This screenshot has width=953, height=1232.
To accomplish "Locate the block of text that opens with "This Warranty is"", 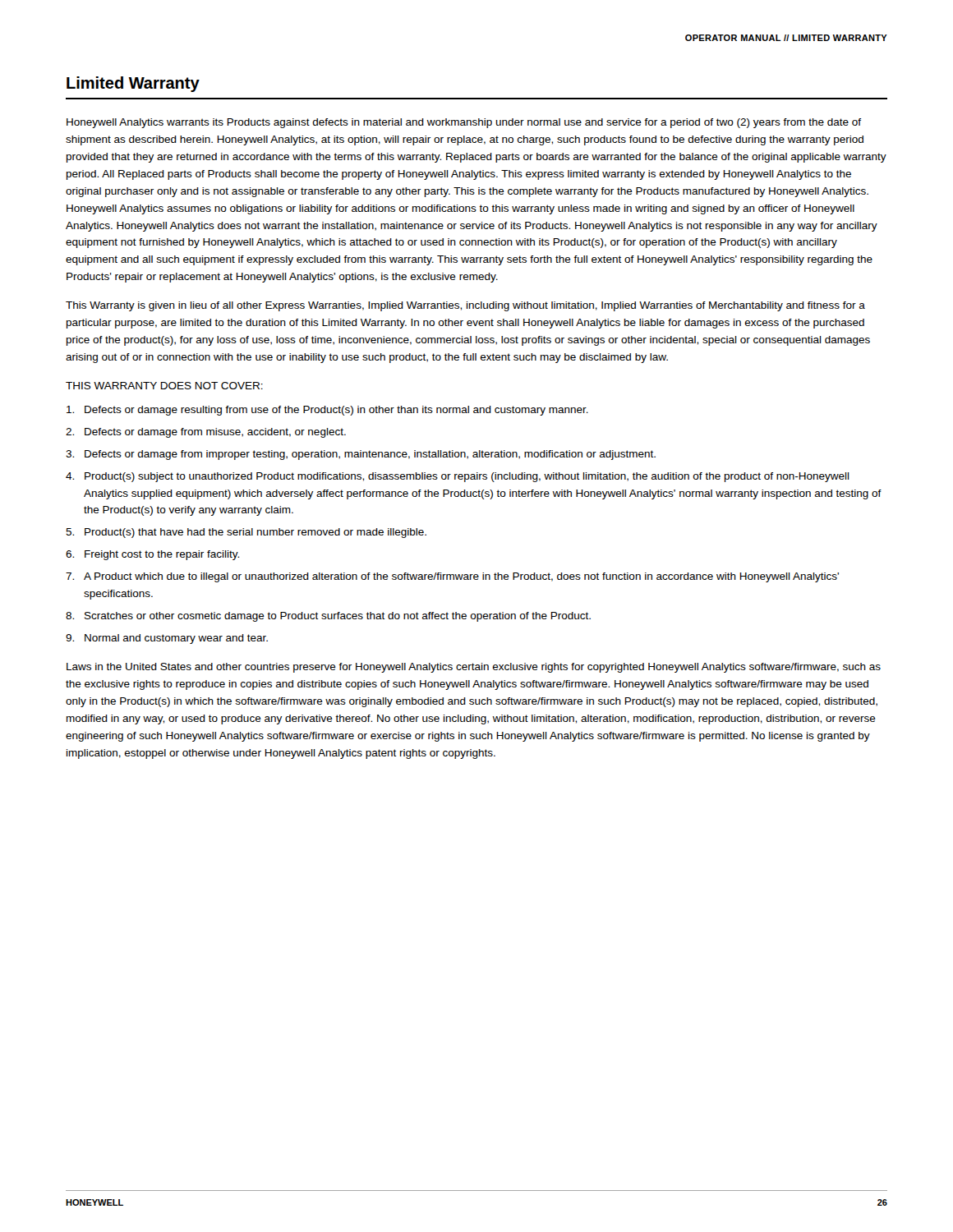I will pyautogui.click(x=468, y=331).
